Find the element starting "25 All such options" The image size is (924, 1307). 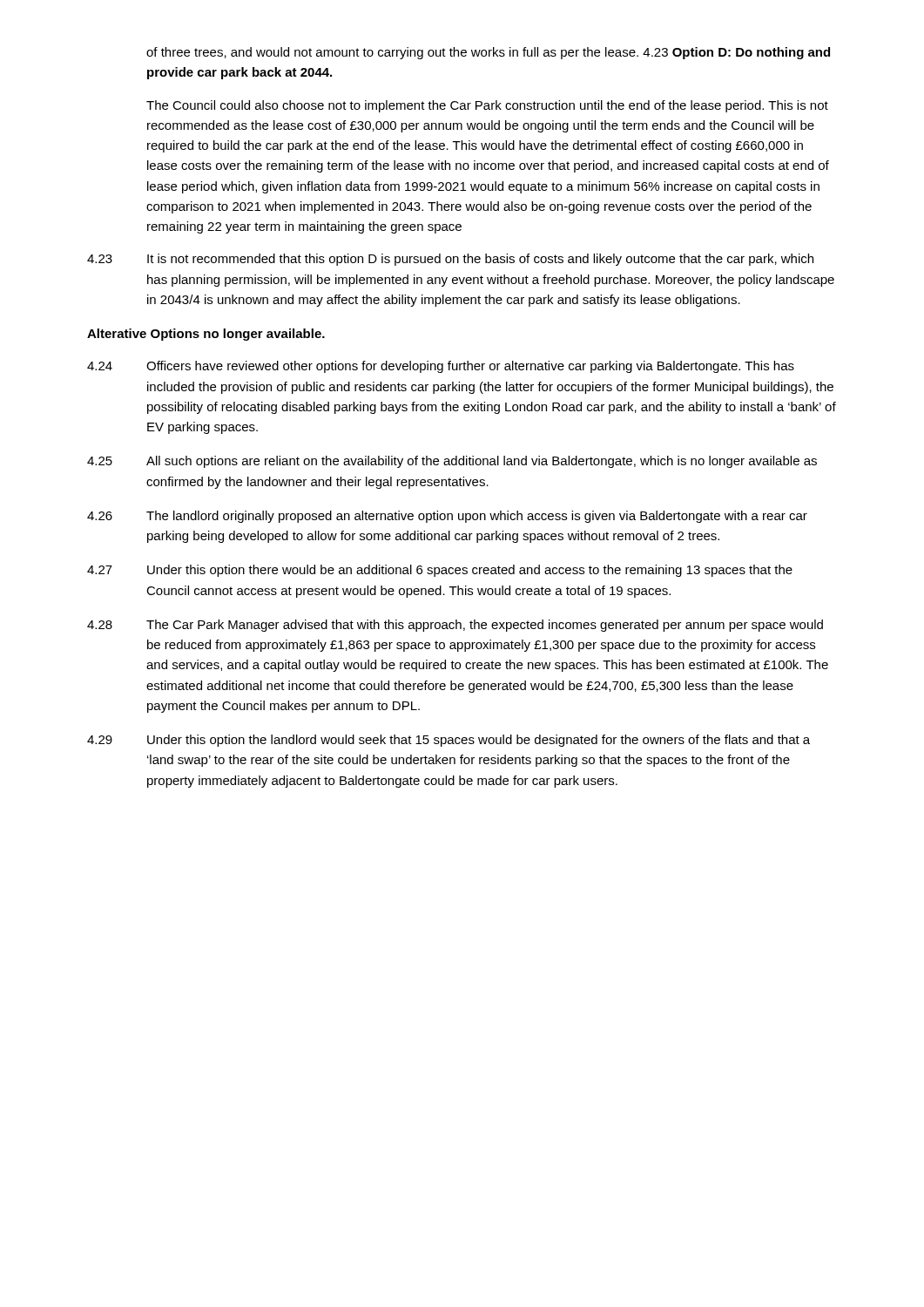(462, 471)
